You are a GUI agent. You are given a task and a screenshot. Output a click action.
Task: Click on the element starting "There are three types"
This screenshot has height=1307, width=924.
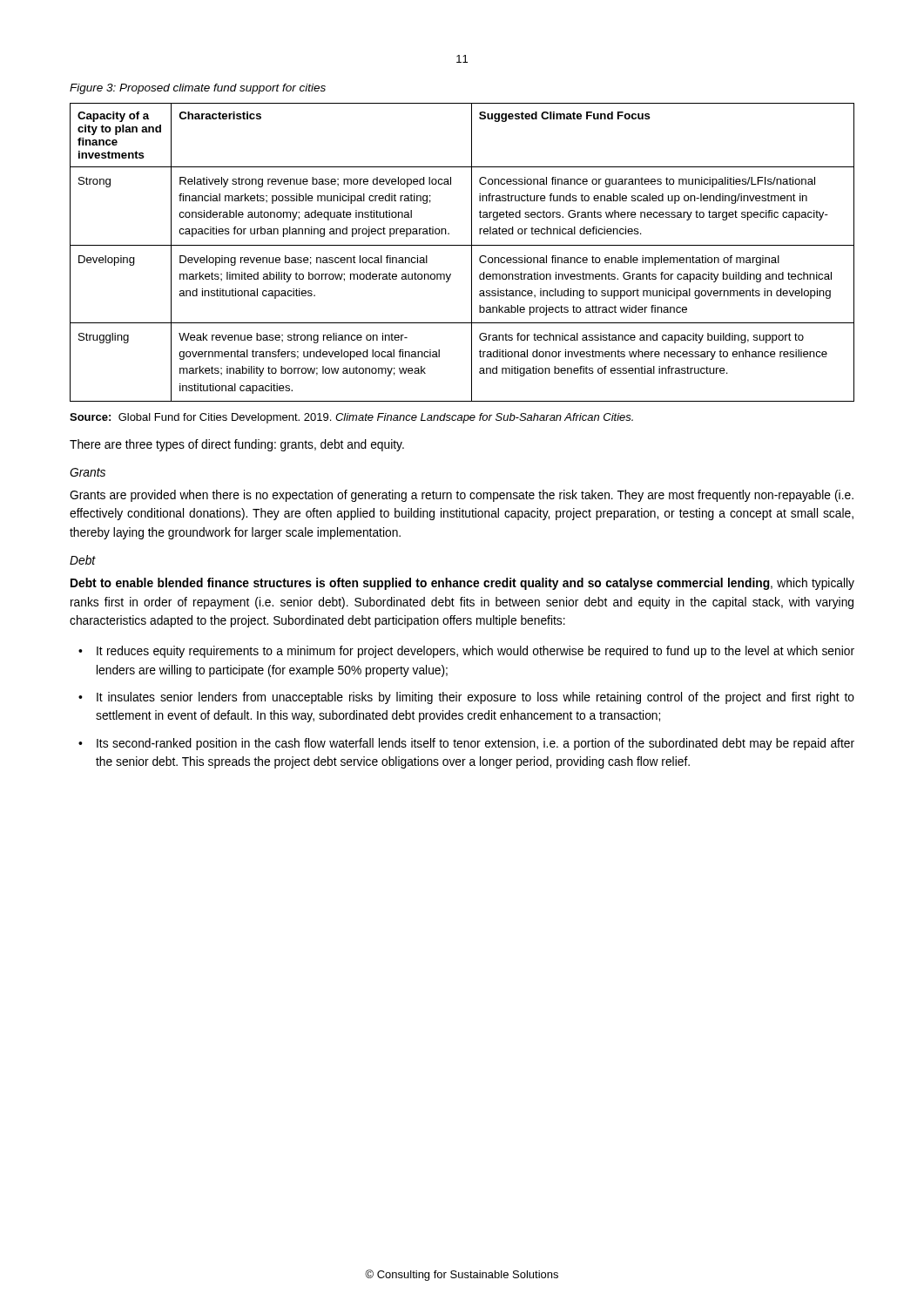(x=237, y=445)
